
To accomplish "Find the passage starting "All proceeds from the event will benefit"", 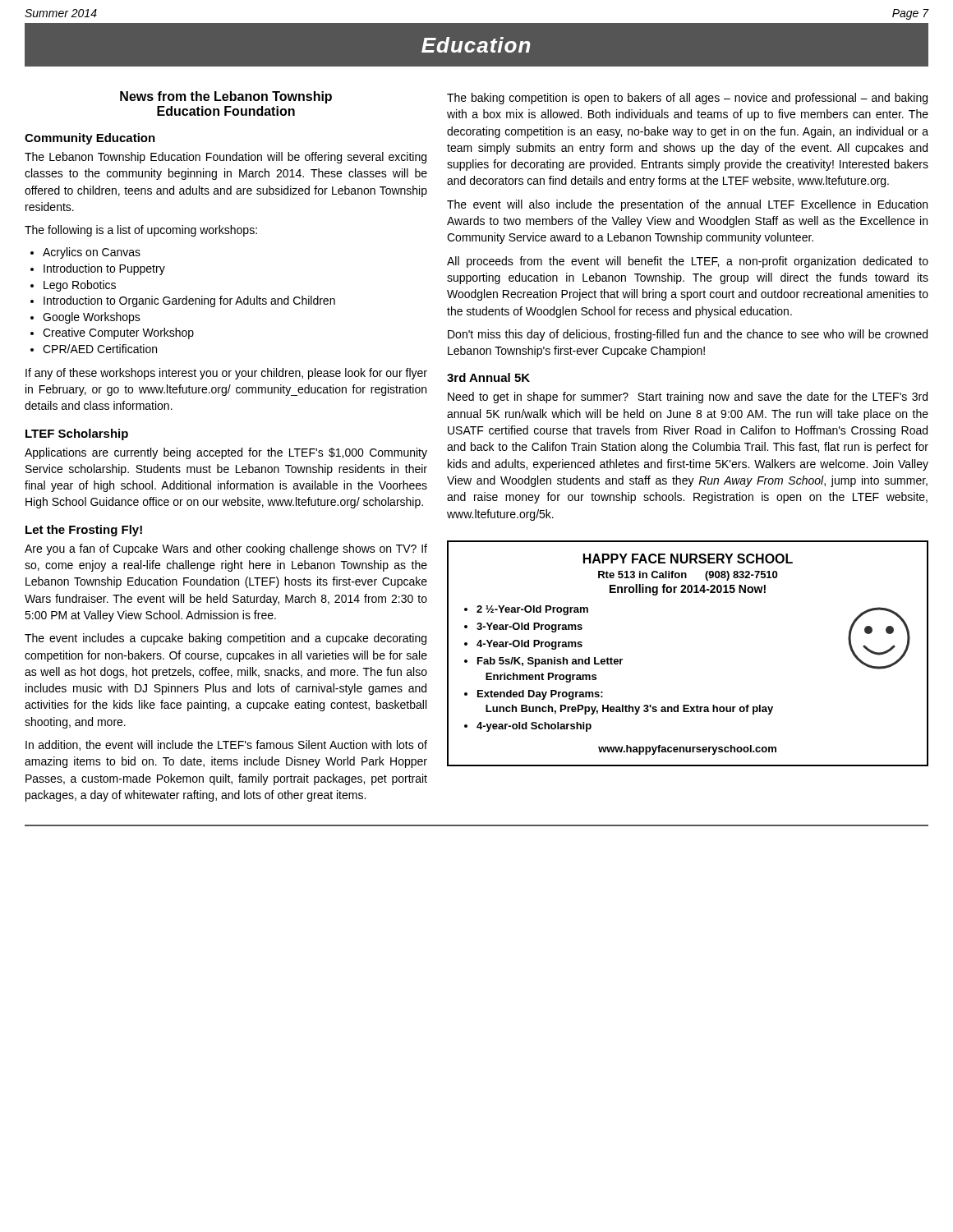I will coord(688,286).
